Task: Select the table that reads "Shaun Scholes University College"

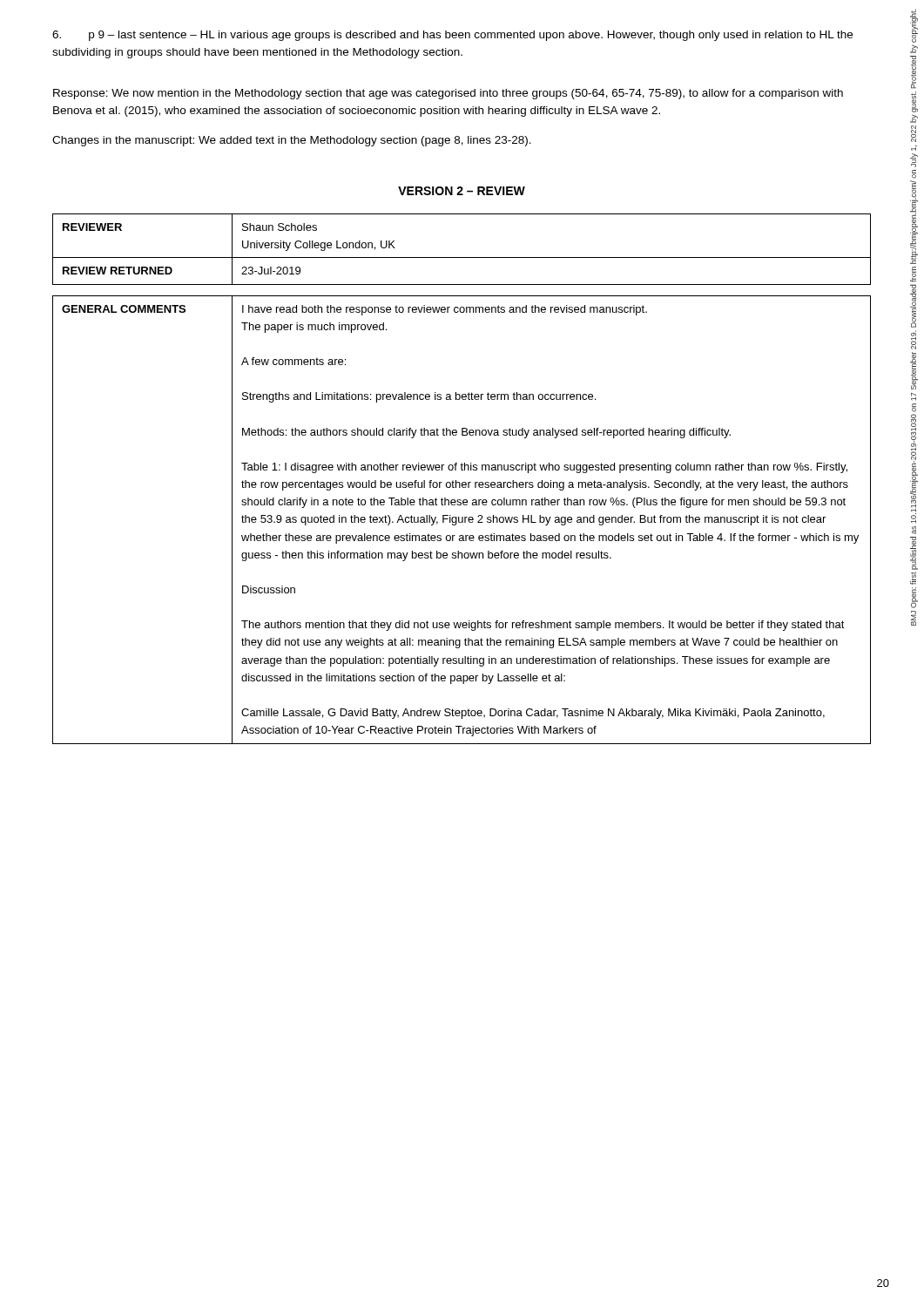Action: click(462, 249)
